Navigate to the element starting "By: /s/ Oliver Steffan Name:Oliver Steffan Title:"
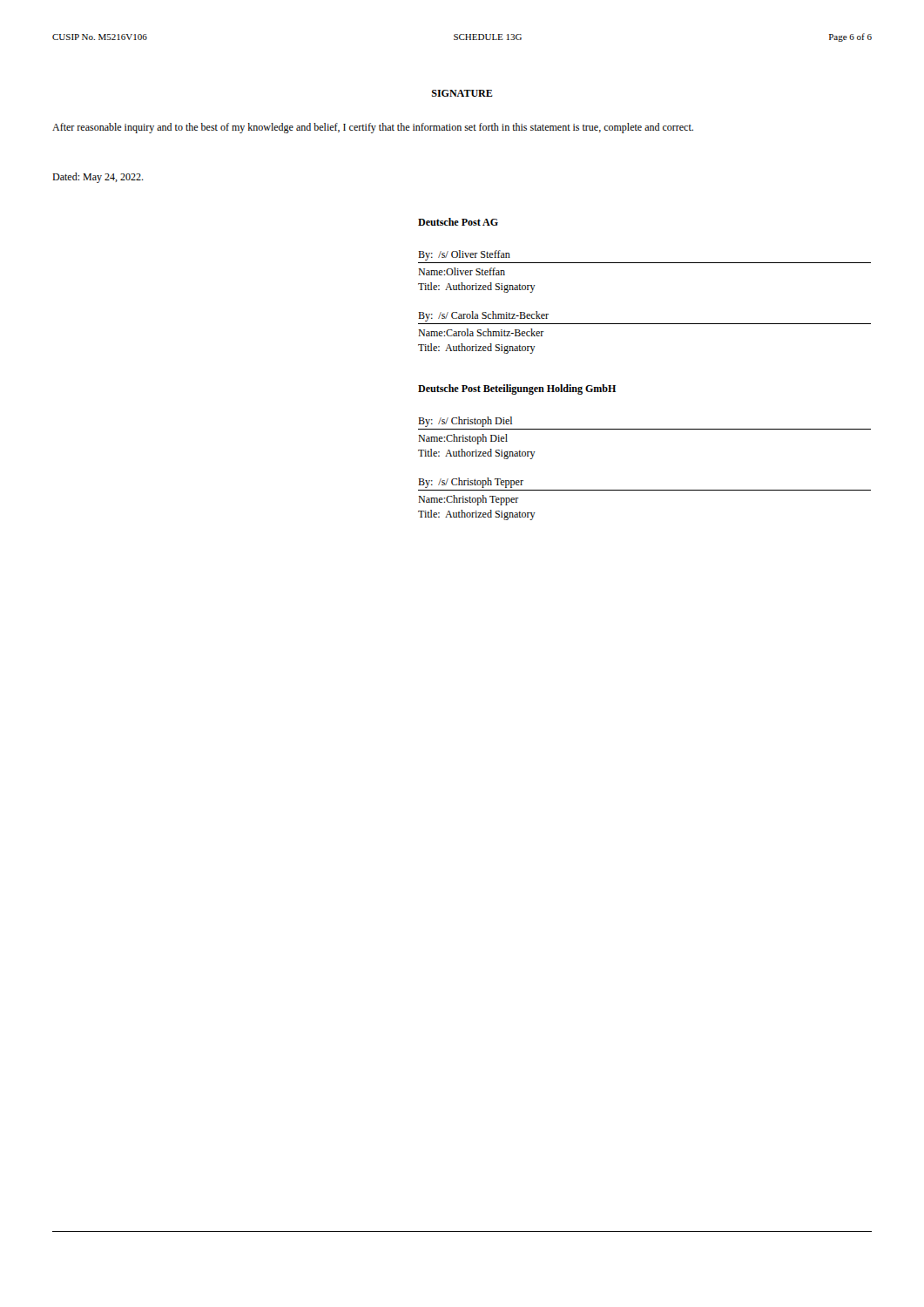This screenshot has width=924, height=1307. point(644,271)
